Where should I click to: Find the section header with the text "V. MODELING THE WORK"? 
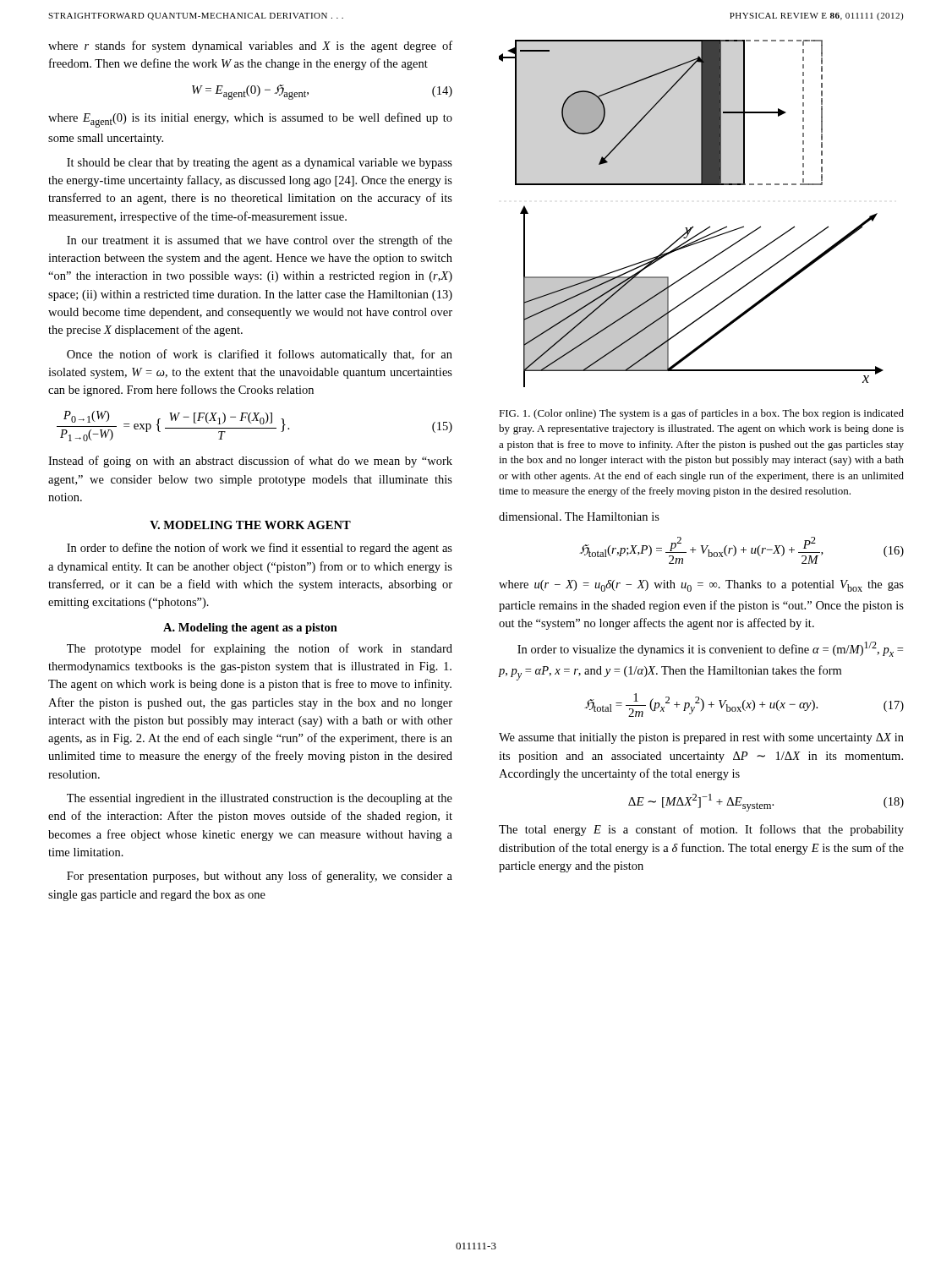[250, 525]
